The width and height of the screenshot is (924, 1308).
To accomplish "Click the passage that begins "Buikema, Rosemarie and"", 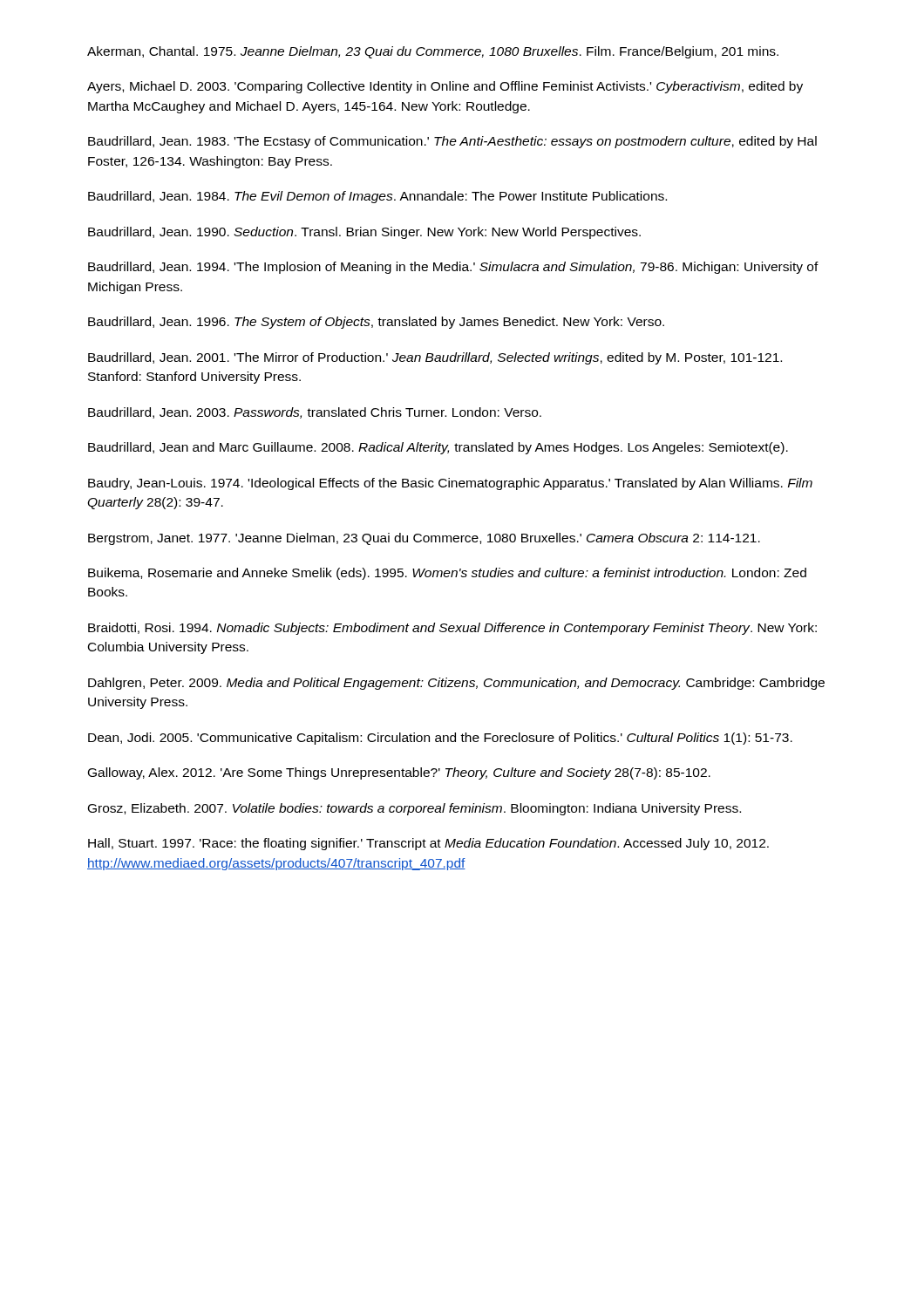I will coord(447,582).
